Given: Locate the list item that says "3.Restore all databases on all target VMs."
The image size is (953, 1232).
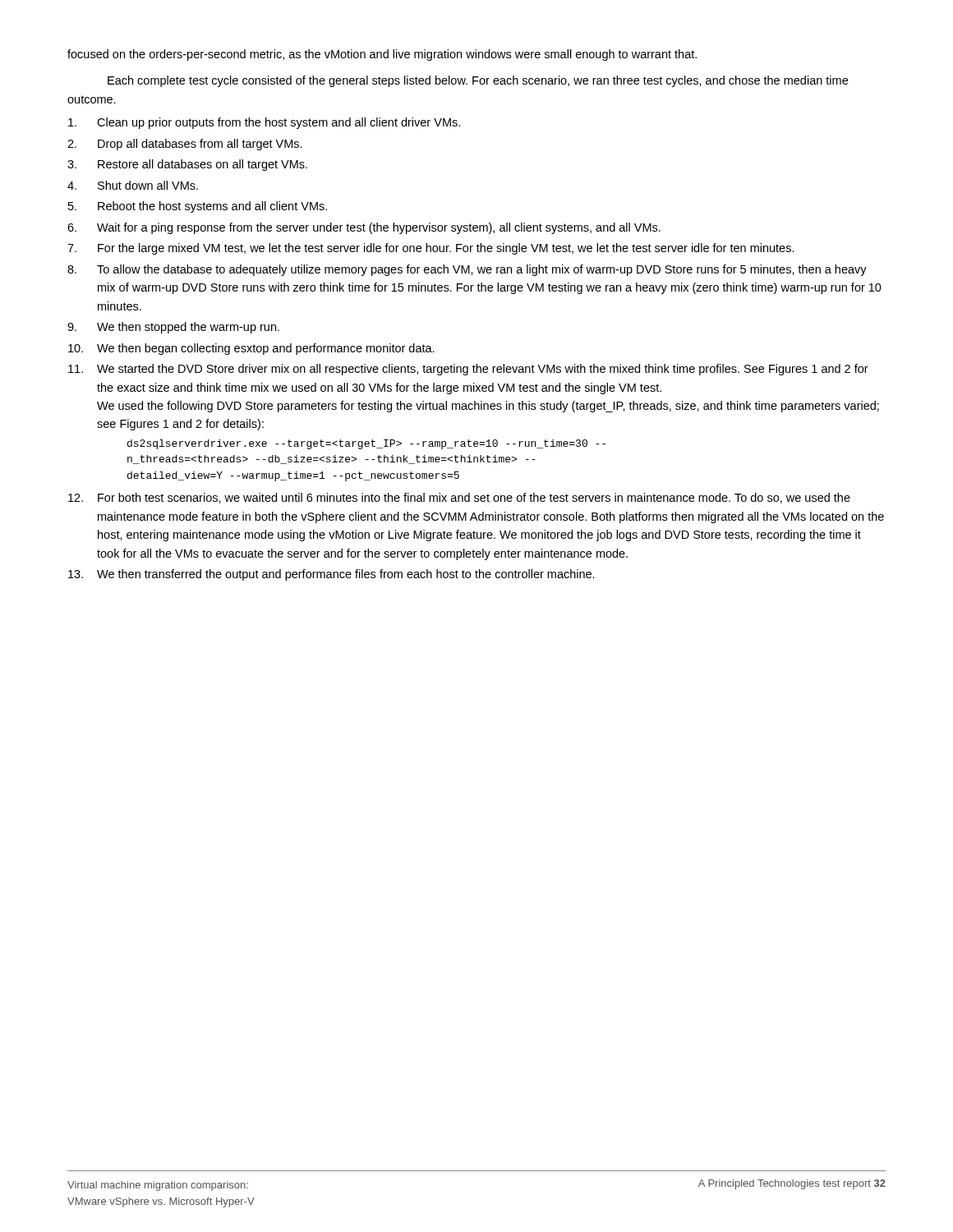Looking at the screenshot, I should pyautogui.click(x=187, y=165).
